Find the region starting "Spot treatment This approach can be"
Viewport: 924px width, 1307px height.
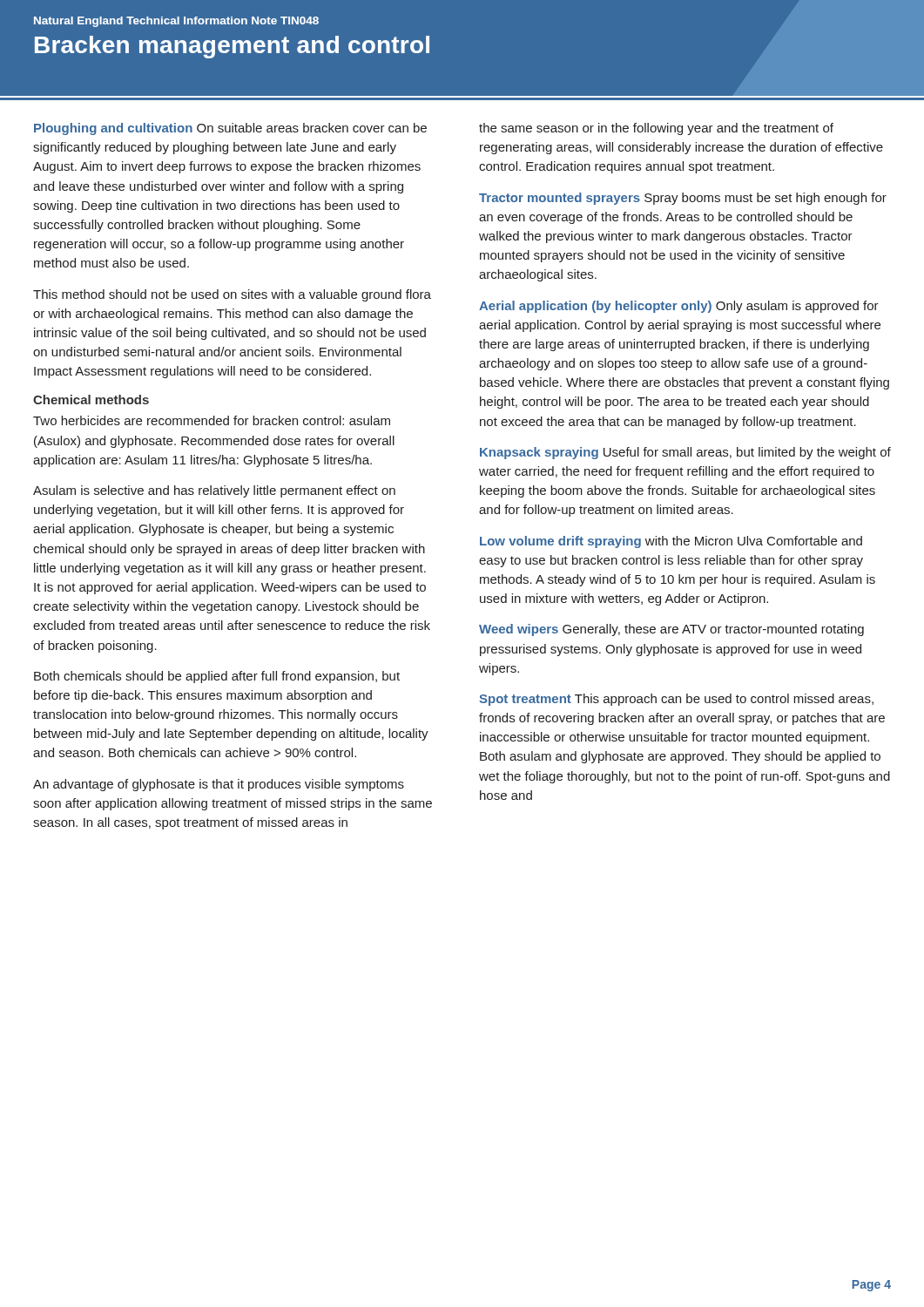(685, 747)
